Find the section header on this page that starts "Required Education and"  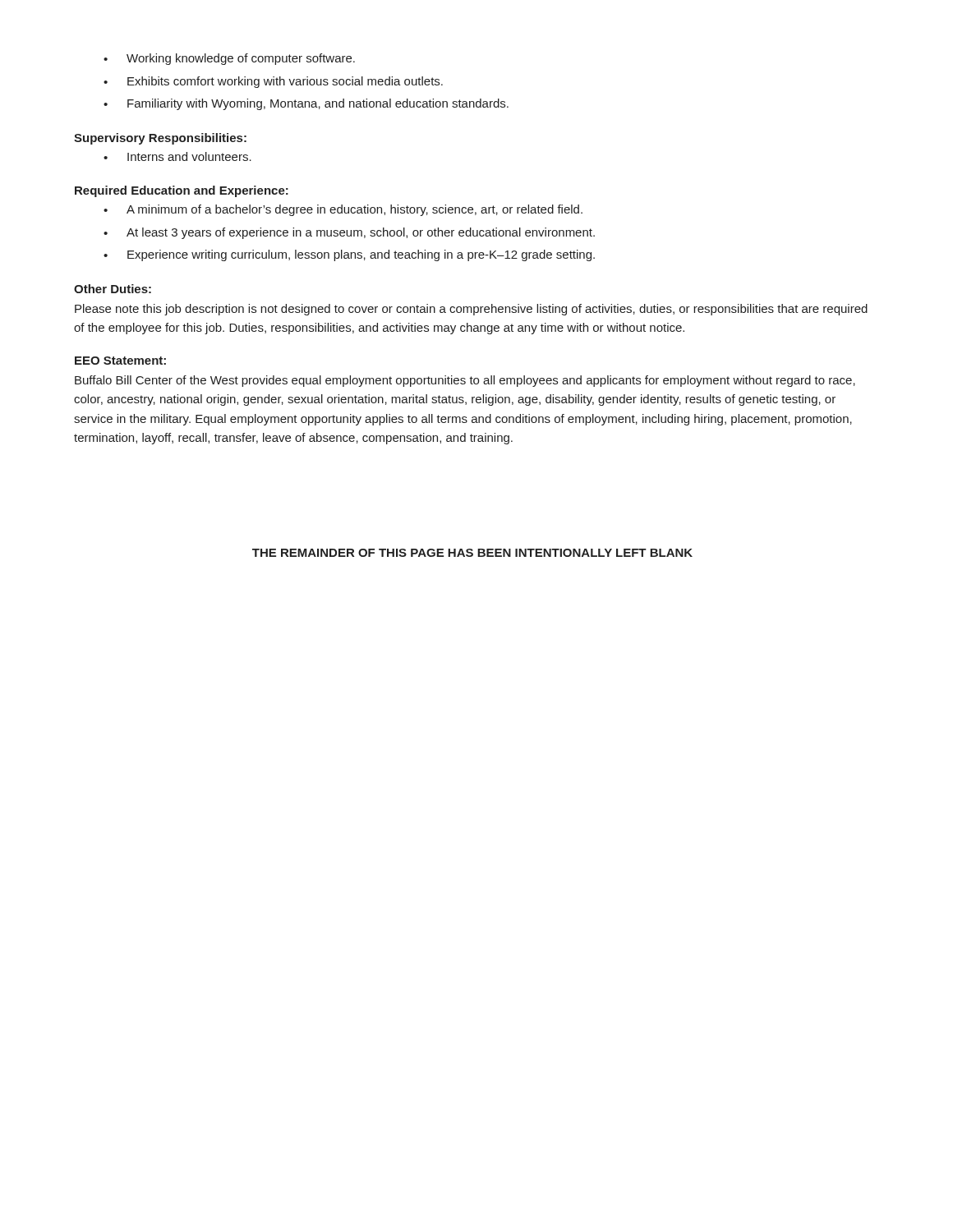pyautogui.click(x=181, y=190)
